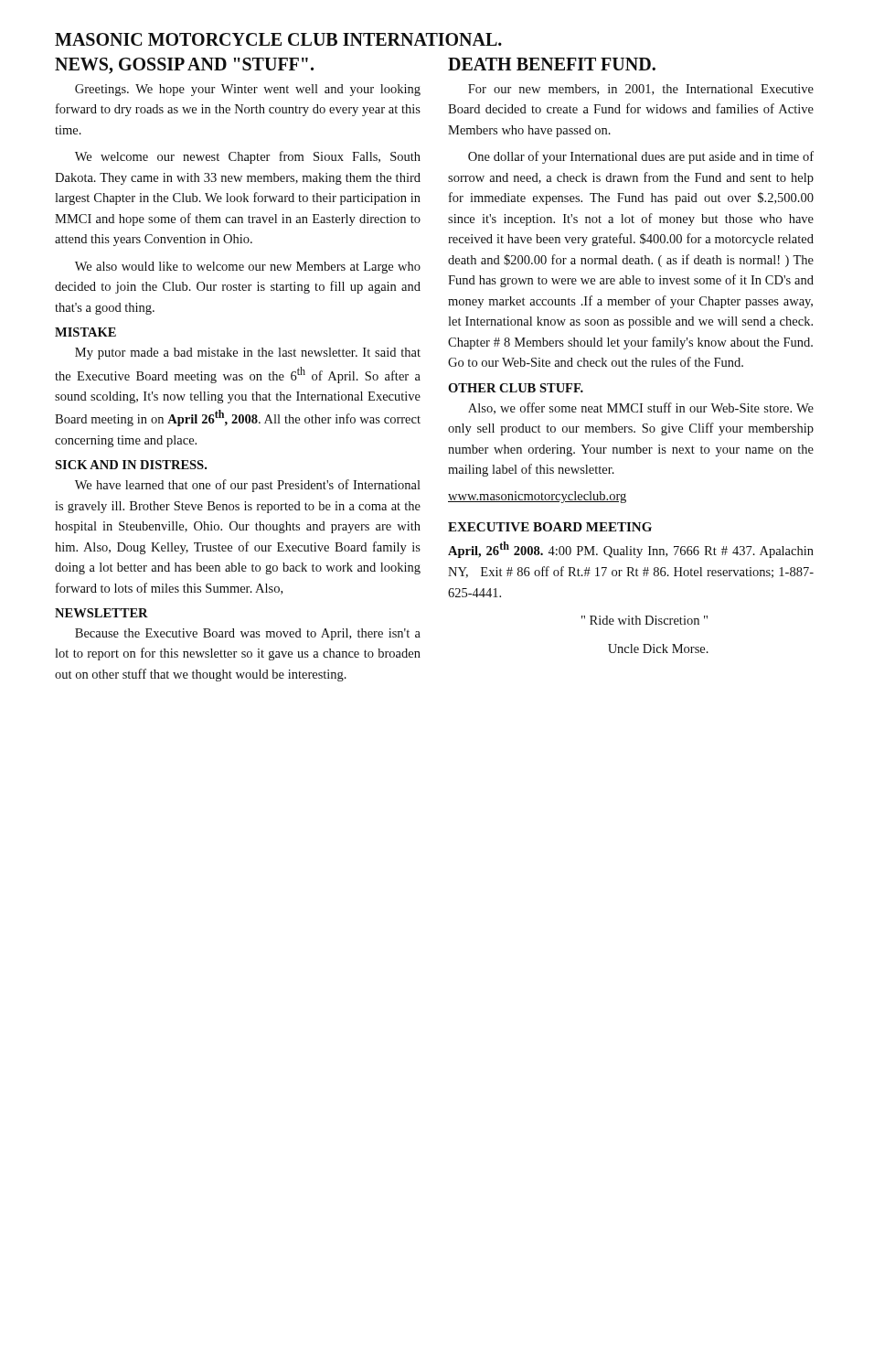
Task: Click where it says "OTHER CLUB STUFF."
Action: click(516, 387)
